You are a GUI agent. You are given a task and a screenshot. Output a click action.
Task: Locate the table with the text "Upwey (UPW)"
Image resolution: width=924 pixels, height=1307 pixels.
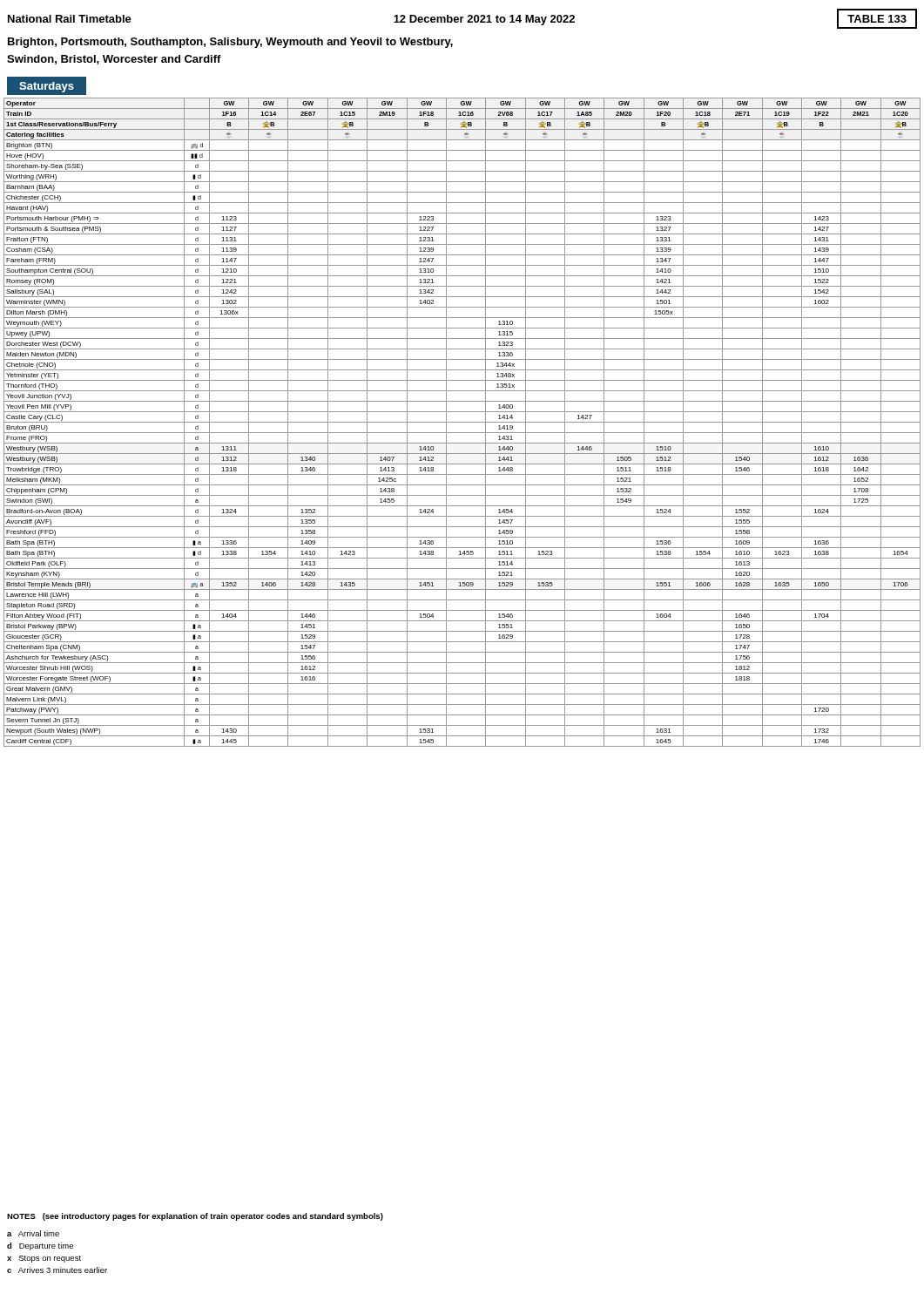[462, 422]
